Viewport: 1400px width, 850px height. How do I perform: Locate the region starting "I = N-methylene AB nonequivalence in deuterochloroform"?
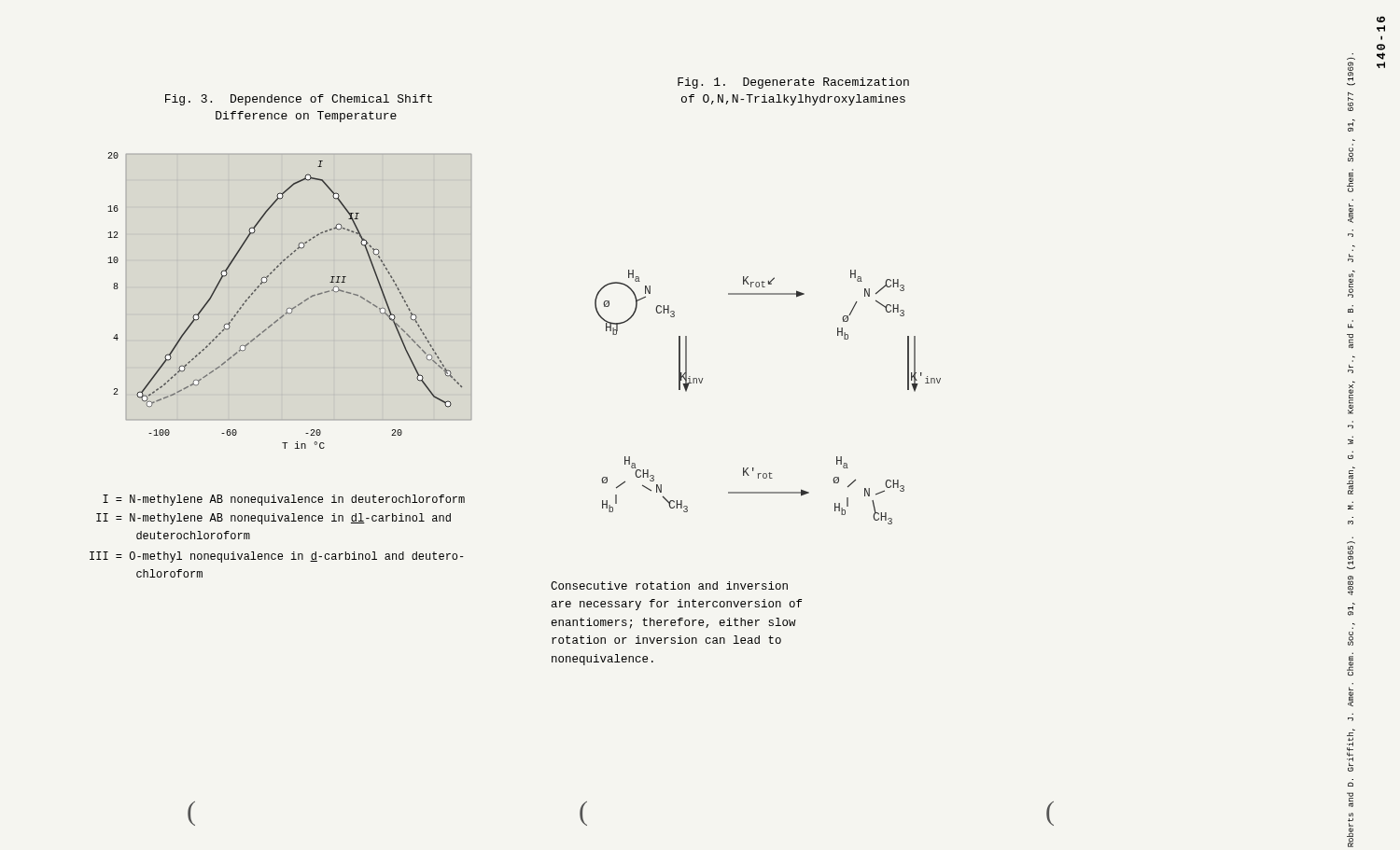(277, 500)
